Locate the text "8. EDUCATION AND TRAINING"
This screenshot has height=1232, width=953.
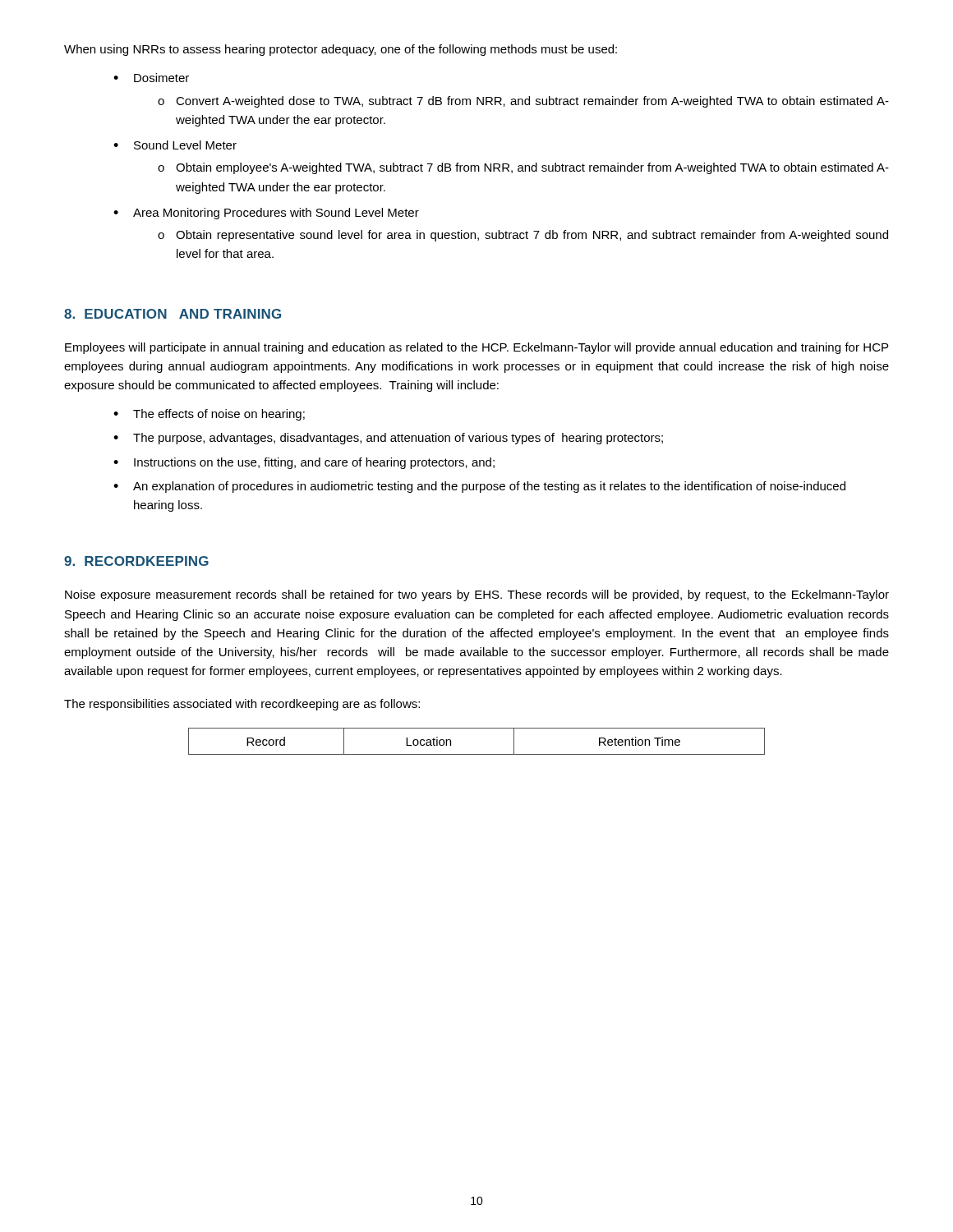173,314
